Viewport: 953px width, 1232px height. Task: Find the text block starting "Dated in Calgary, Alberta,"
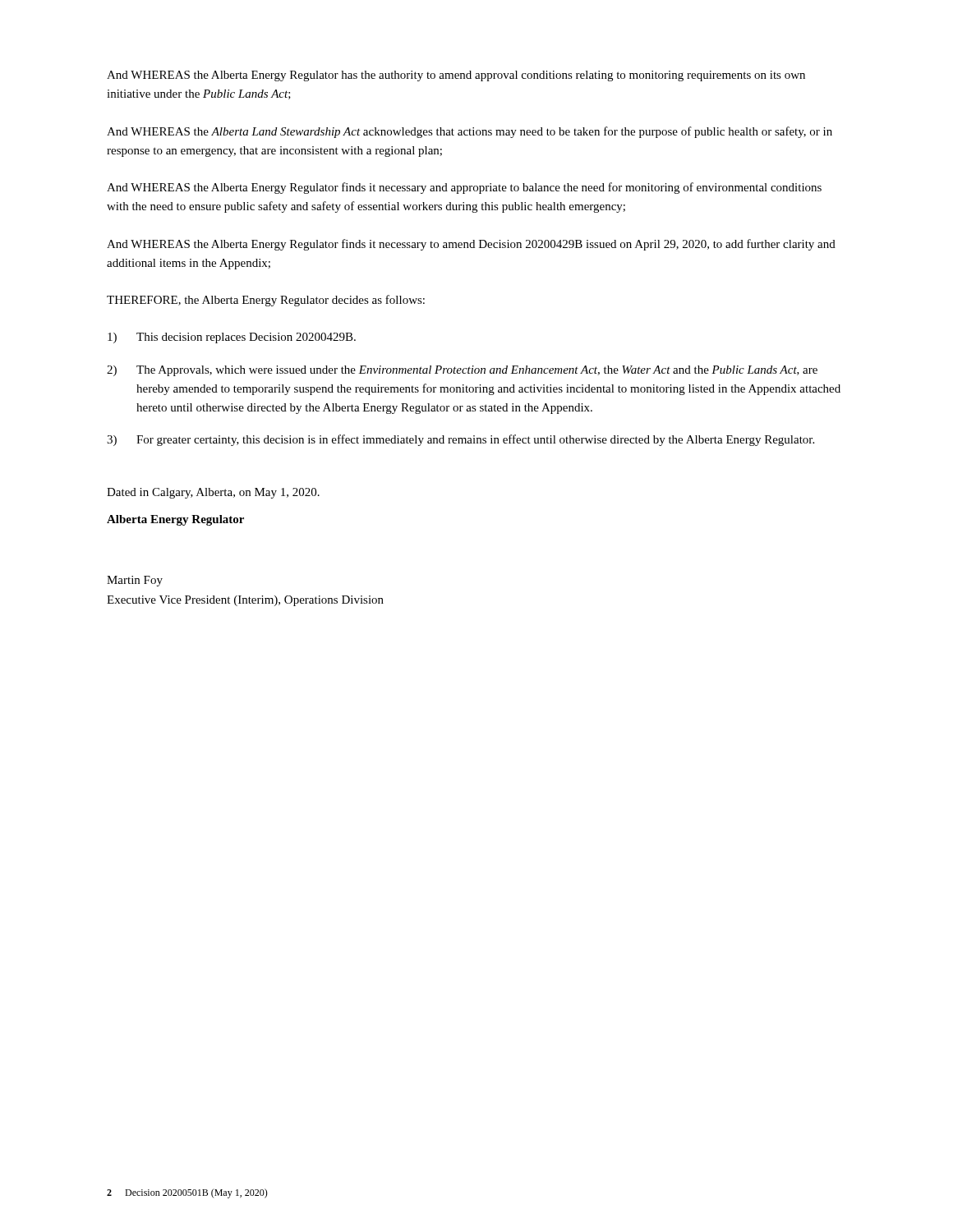pos(213,492)
